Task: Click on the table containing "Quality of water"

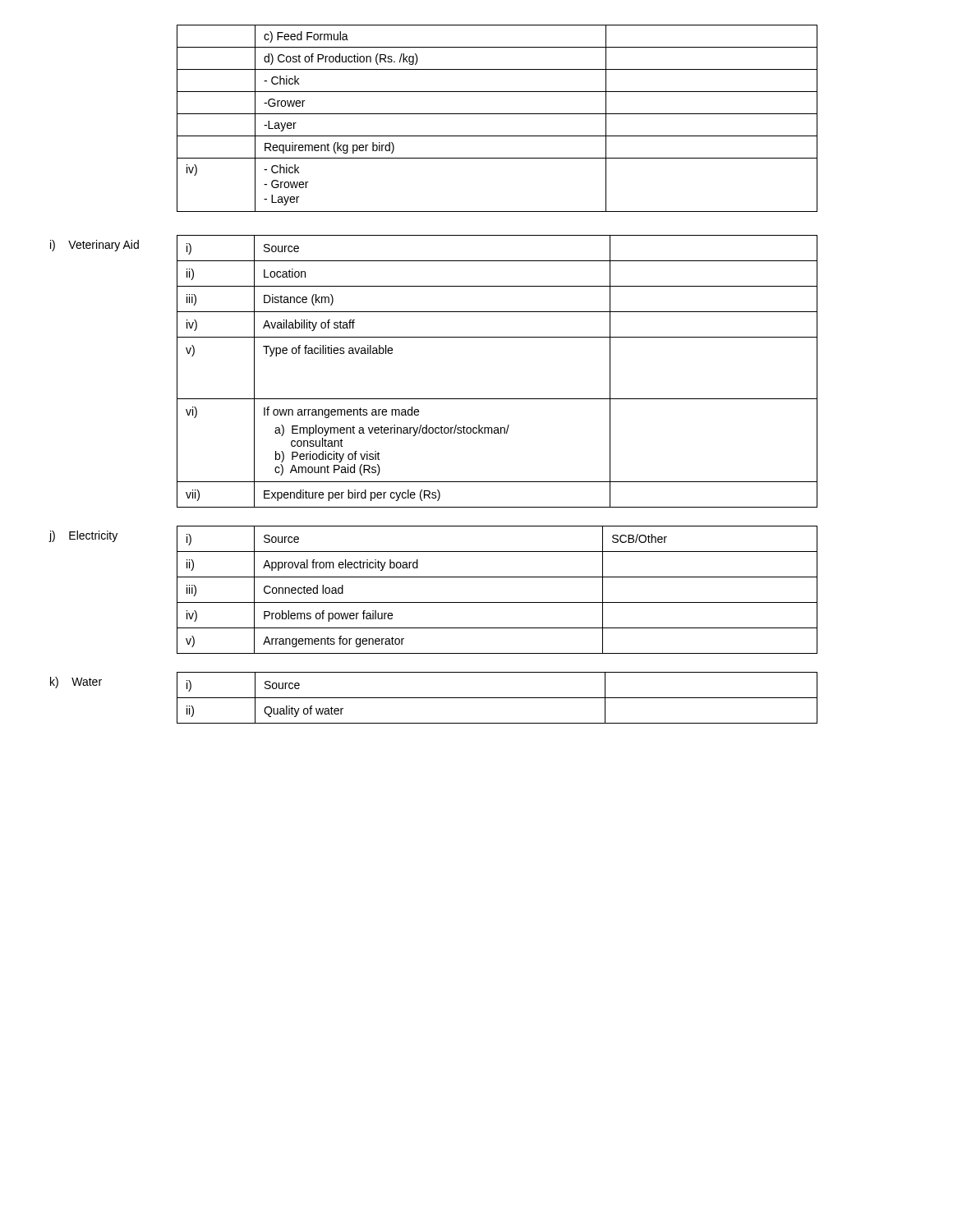Action: 548,698
